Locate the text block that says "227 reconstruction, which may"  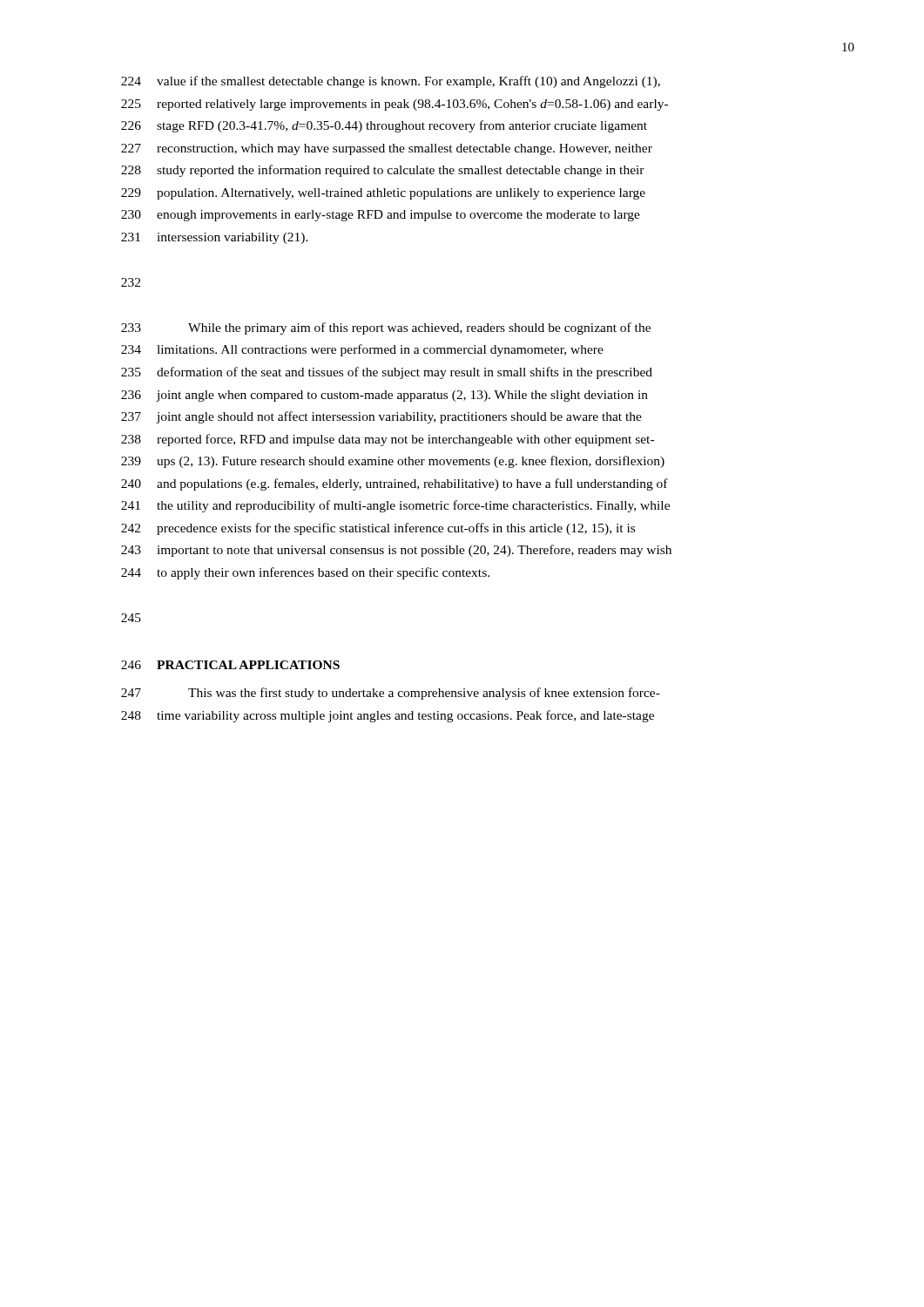[x=466, y=148]
